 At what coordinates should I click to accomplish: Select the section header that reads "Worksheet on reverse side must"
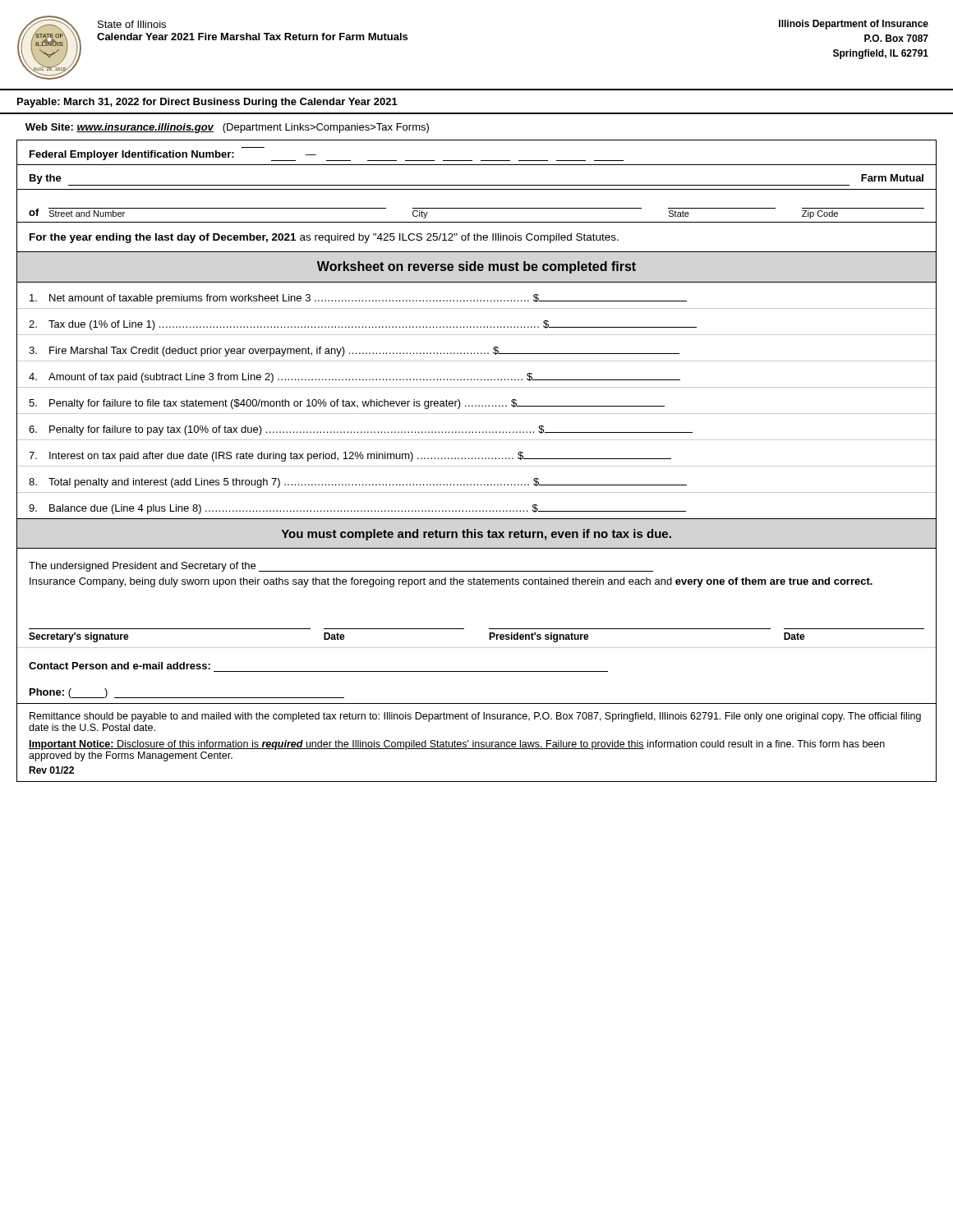click(476, 267)
